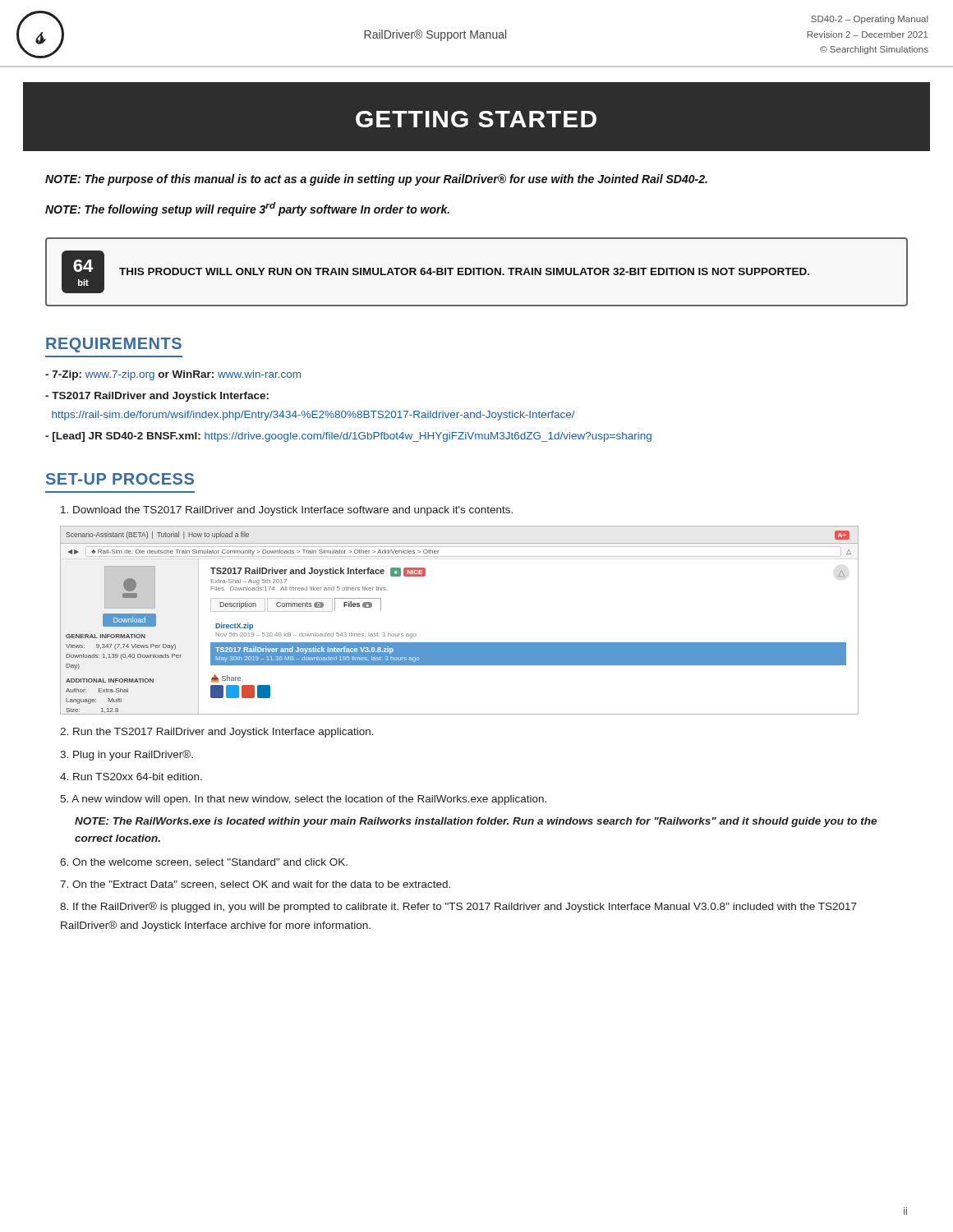The image size is (953, 1232).
Task: Locate the list item with the text "4. Run TS20xx 64-bit"
Action: point(131,777)
